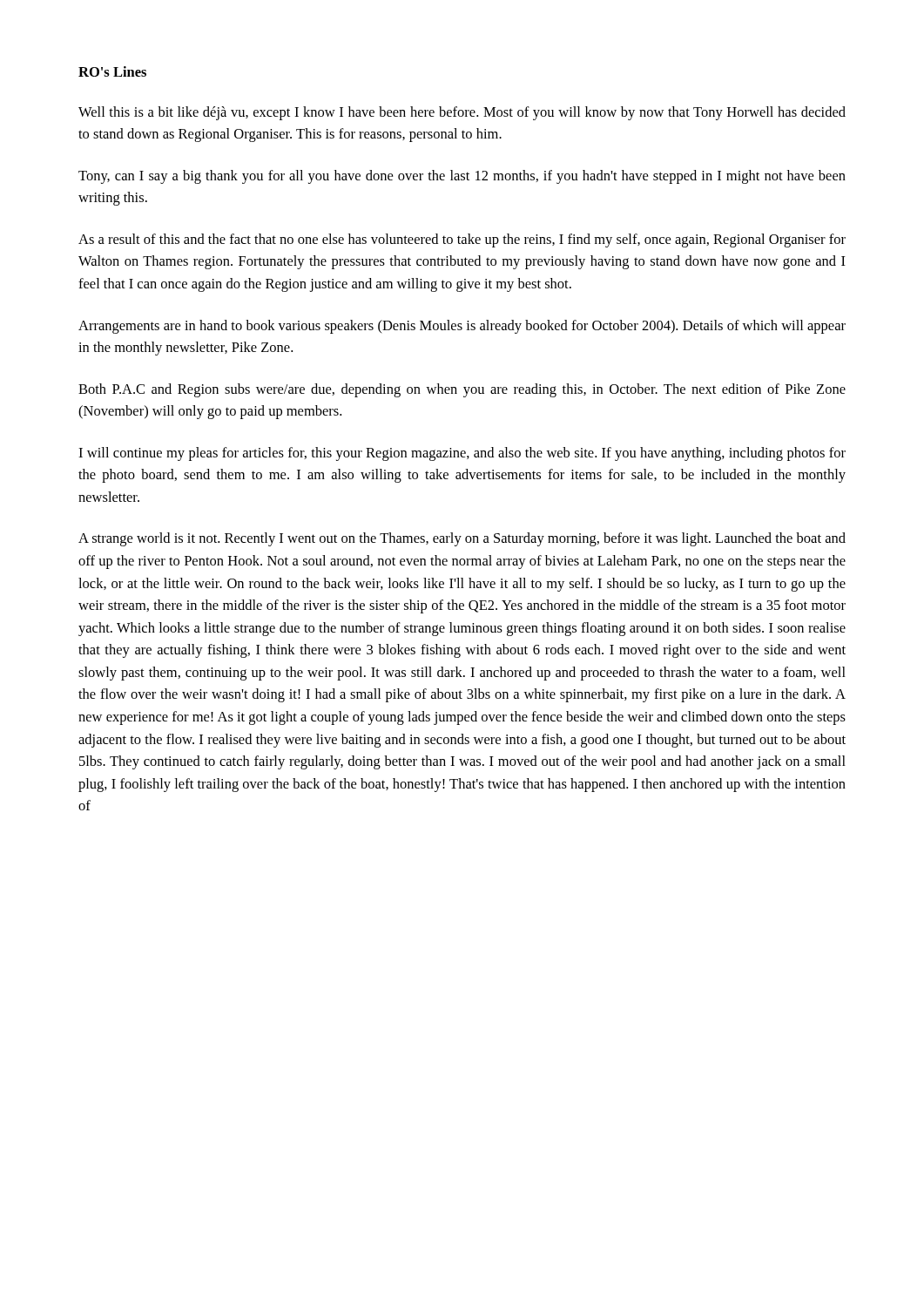Point to the text starting "I will continue my pleas for"
924x1307 pixels.
(x=462, y=475)
